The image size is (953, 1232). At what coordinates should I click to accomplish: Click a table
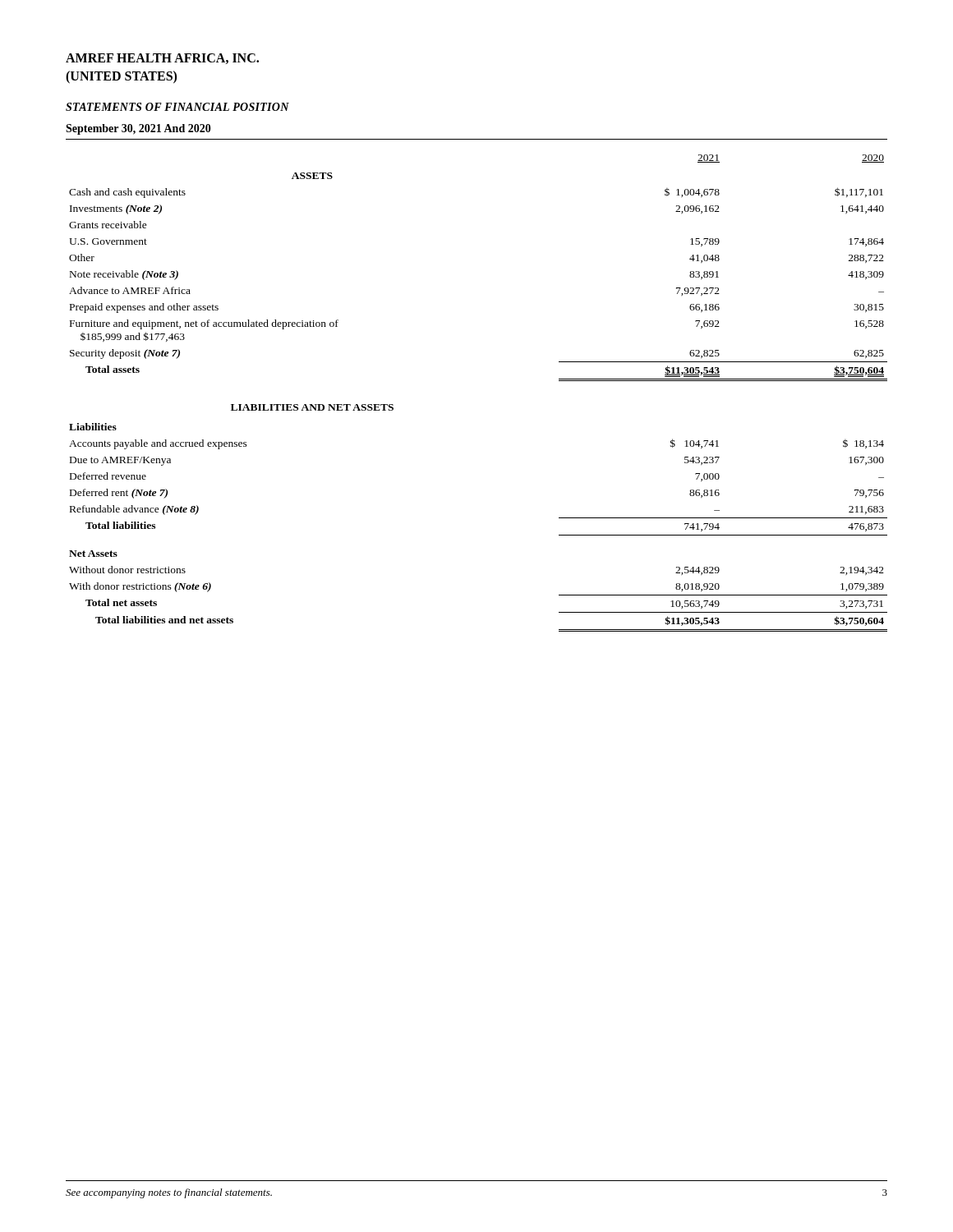click(x=476, y=390)
